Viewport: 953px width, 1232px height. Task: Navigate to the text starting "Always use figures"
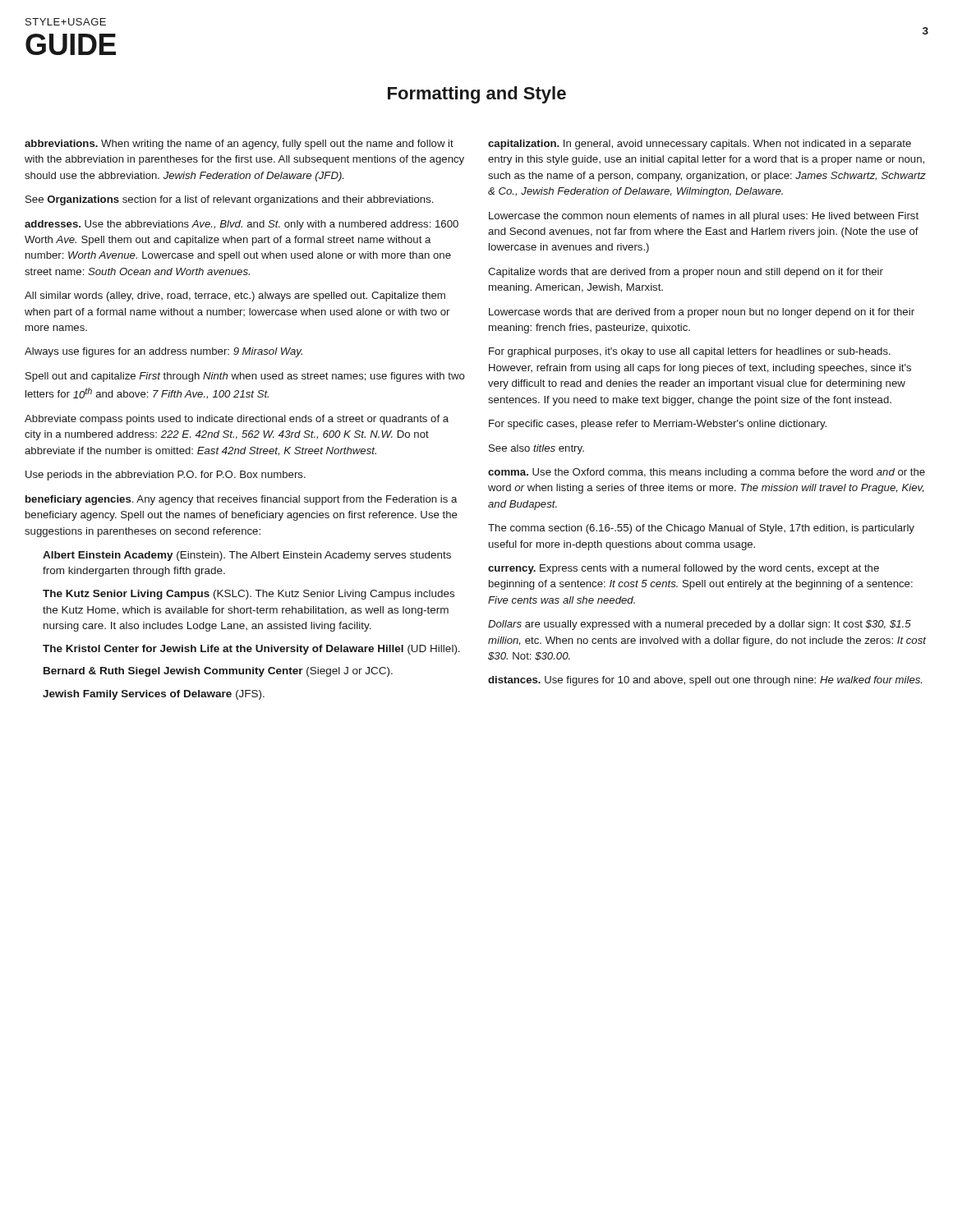point(245,352)
